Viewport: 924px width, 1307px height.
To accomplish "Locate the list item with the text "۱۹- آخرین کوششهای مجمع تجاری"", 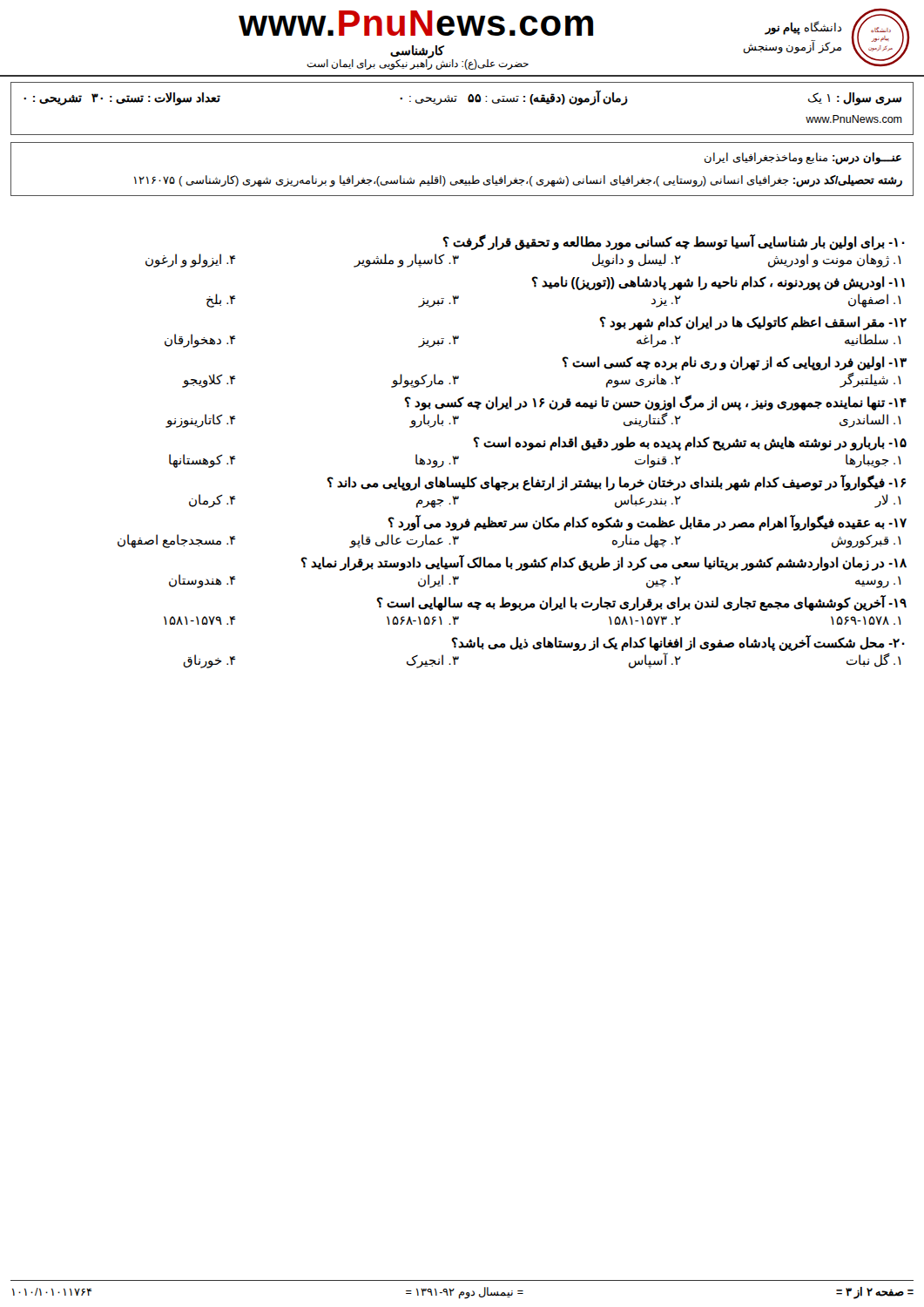I will [462, 612].
